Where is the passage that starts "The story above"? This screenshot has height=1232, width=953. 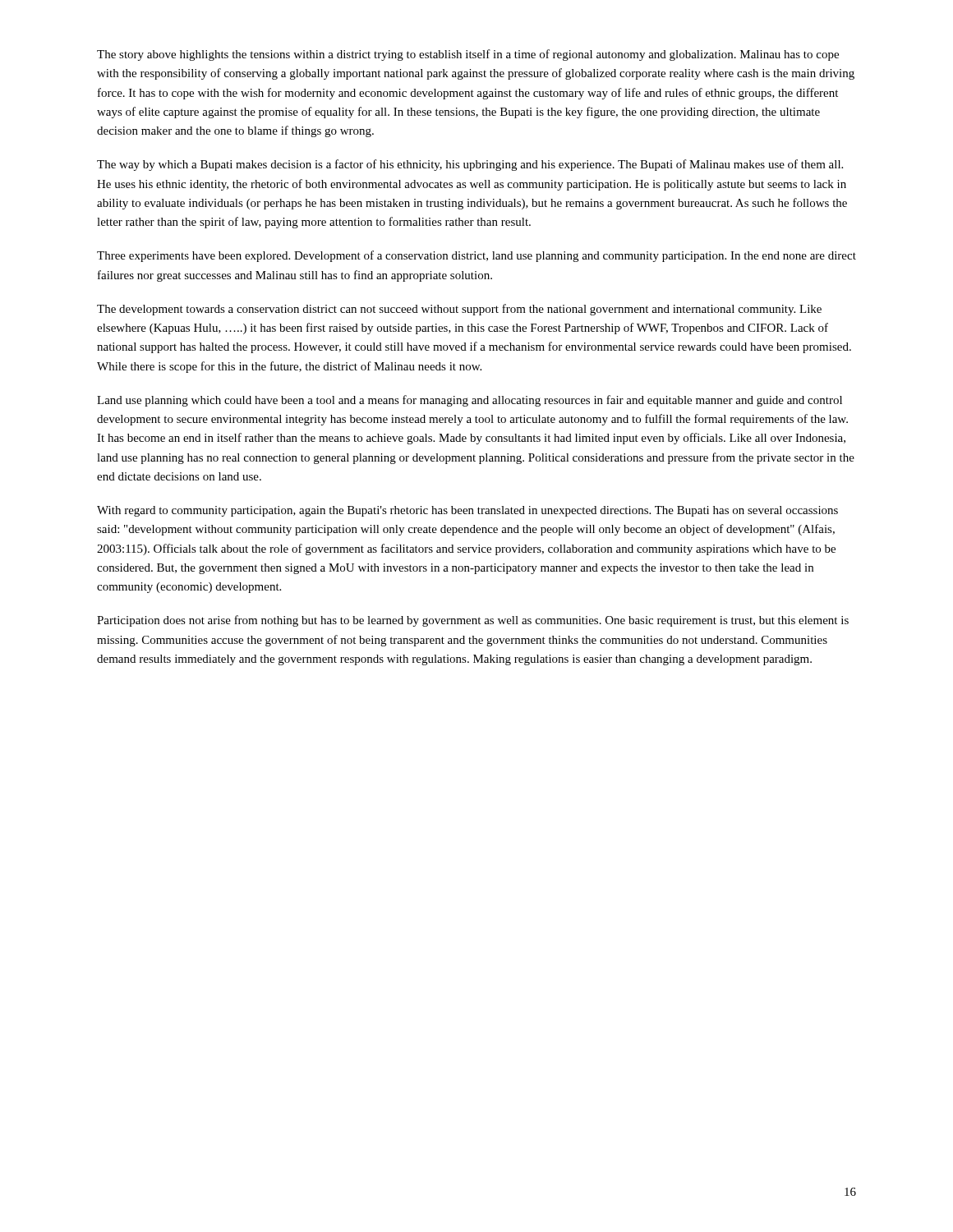(476, 92)
